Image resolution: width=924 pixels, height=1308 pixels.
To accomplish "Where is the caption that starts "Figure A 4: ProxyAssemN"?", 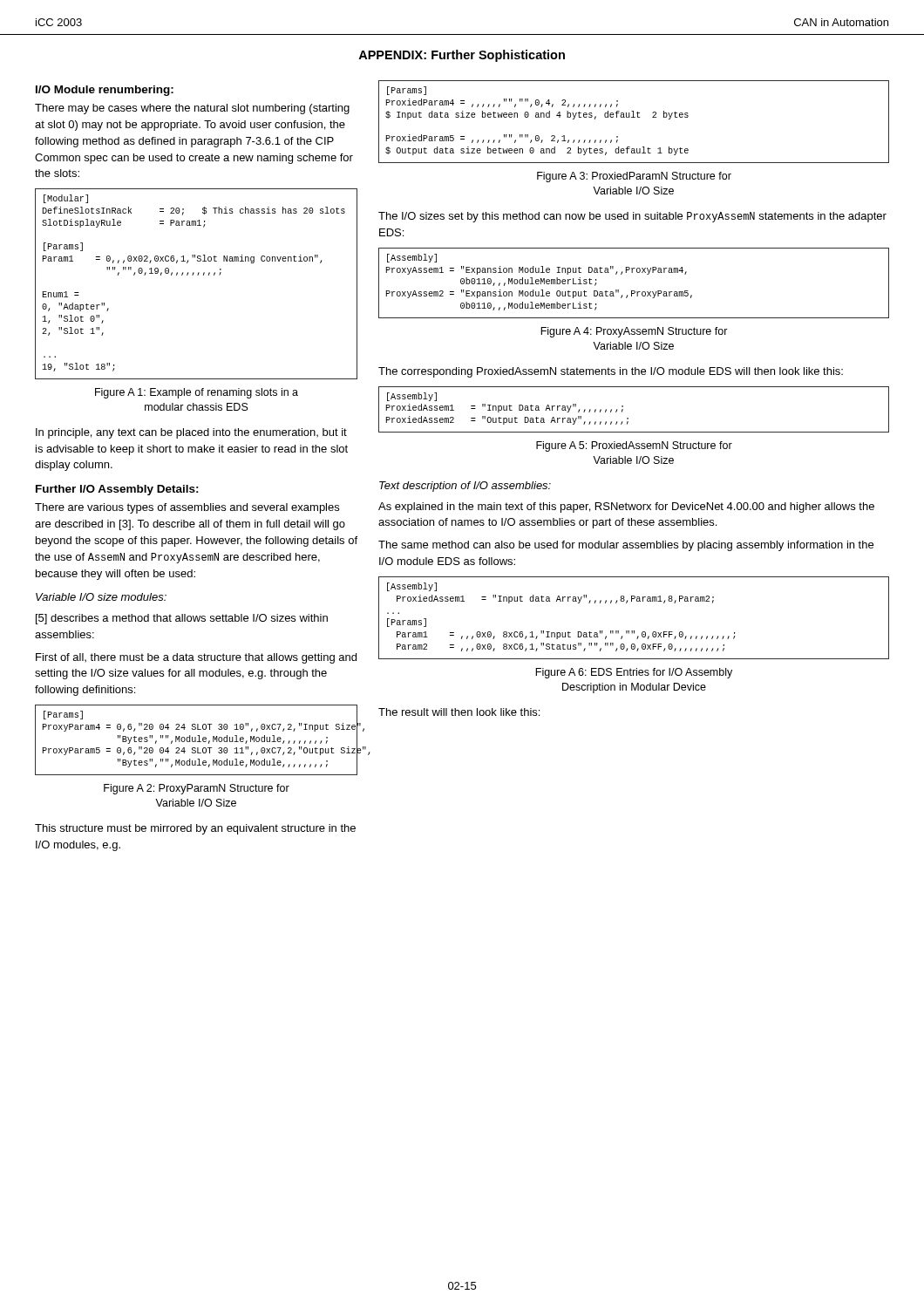I will point(634,339).
